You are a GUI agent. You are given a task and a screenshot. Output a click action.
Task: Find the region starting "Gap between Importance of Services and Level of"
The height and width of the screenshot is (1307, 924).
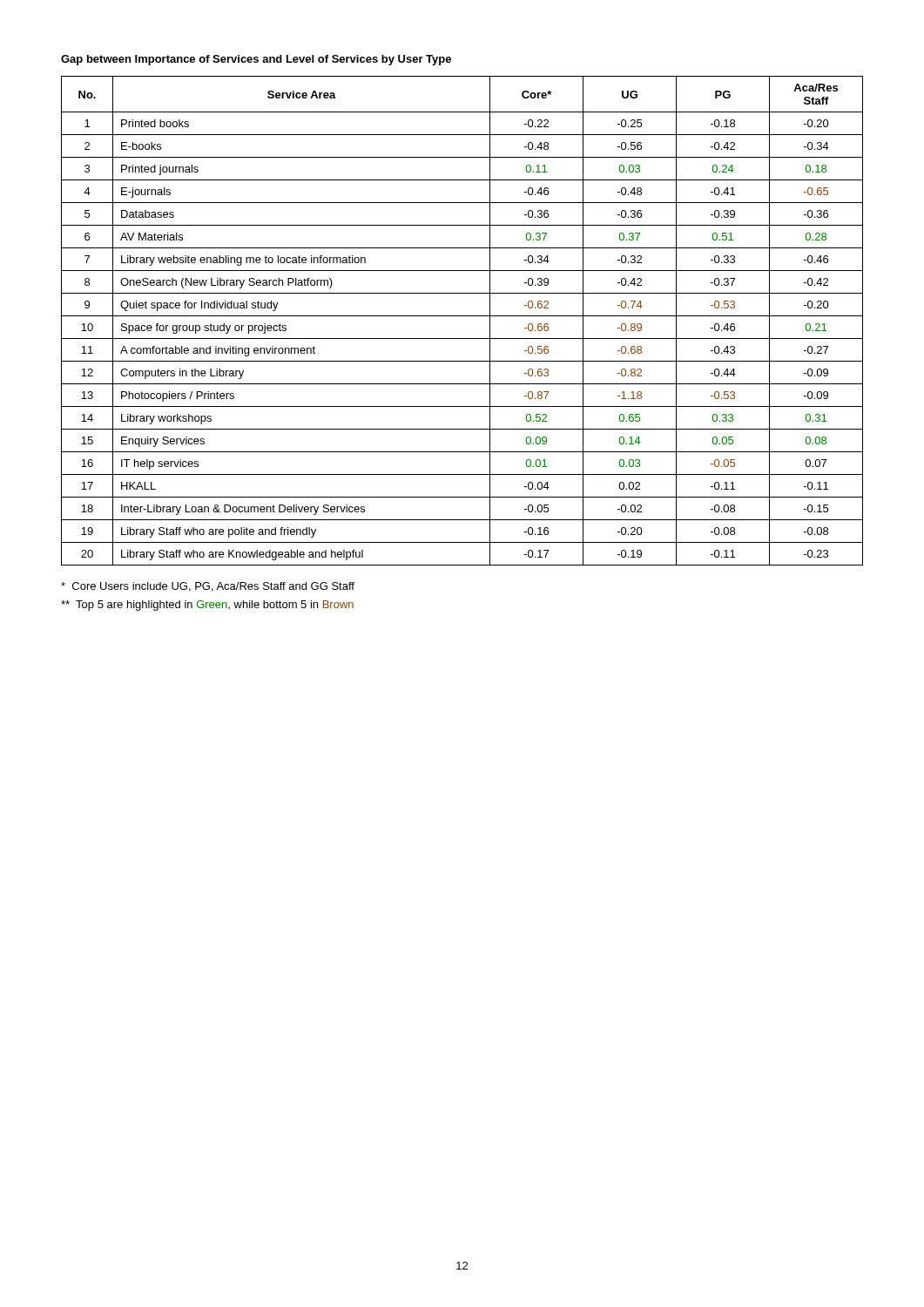coord(256,59)
